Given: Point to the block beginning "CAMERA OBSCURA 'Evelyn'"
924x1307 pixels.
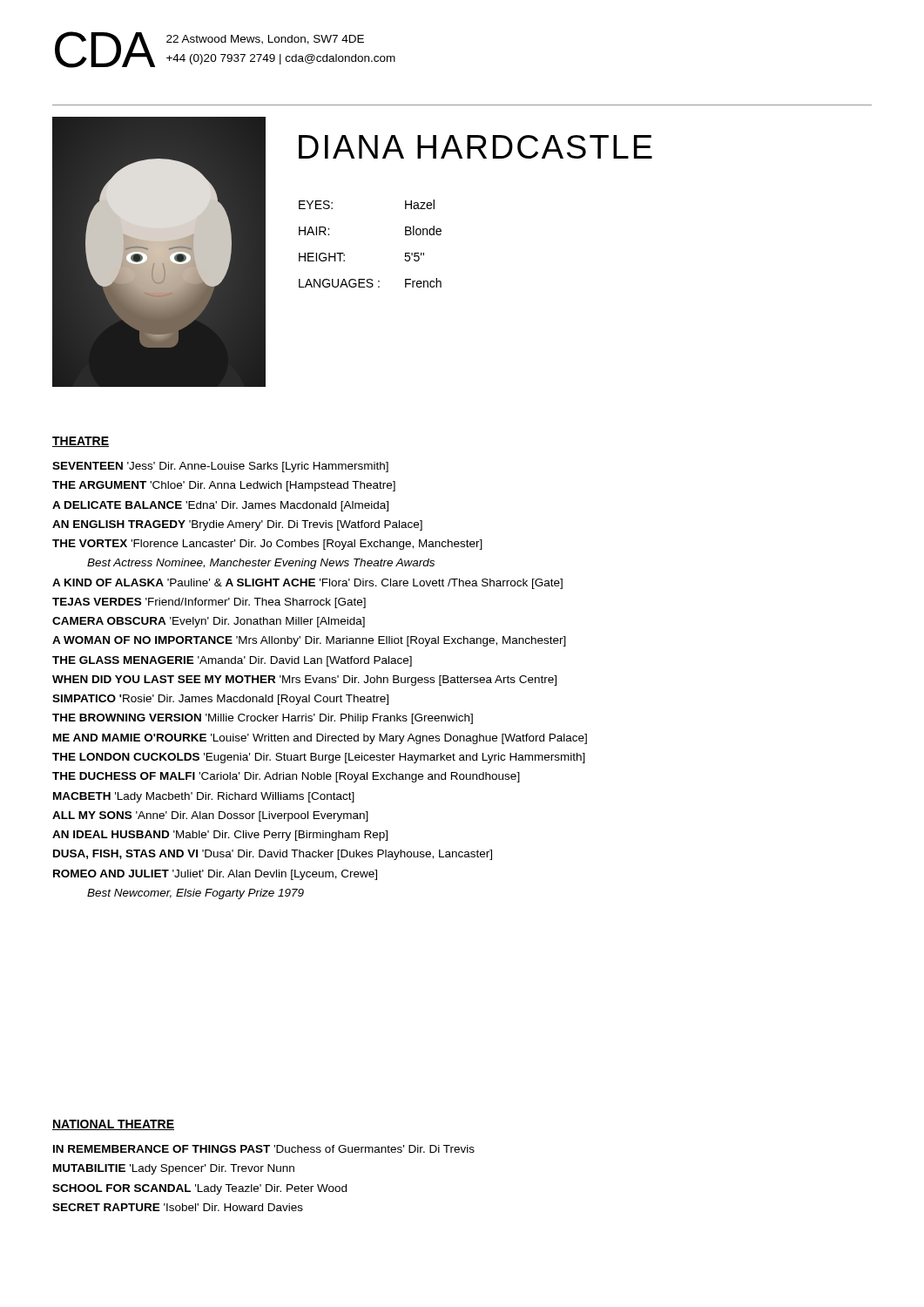Looking at the screenshot, I should 209,621.
